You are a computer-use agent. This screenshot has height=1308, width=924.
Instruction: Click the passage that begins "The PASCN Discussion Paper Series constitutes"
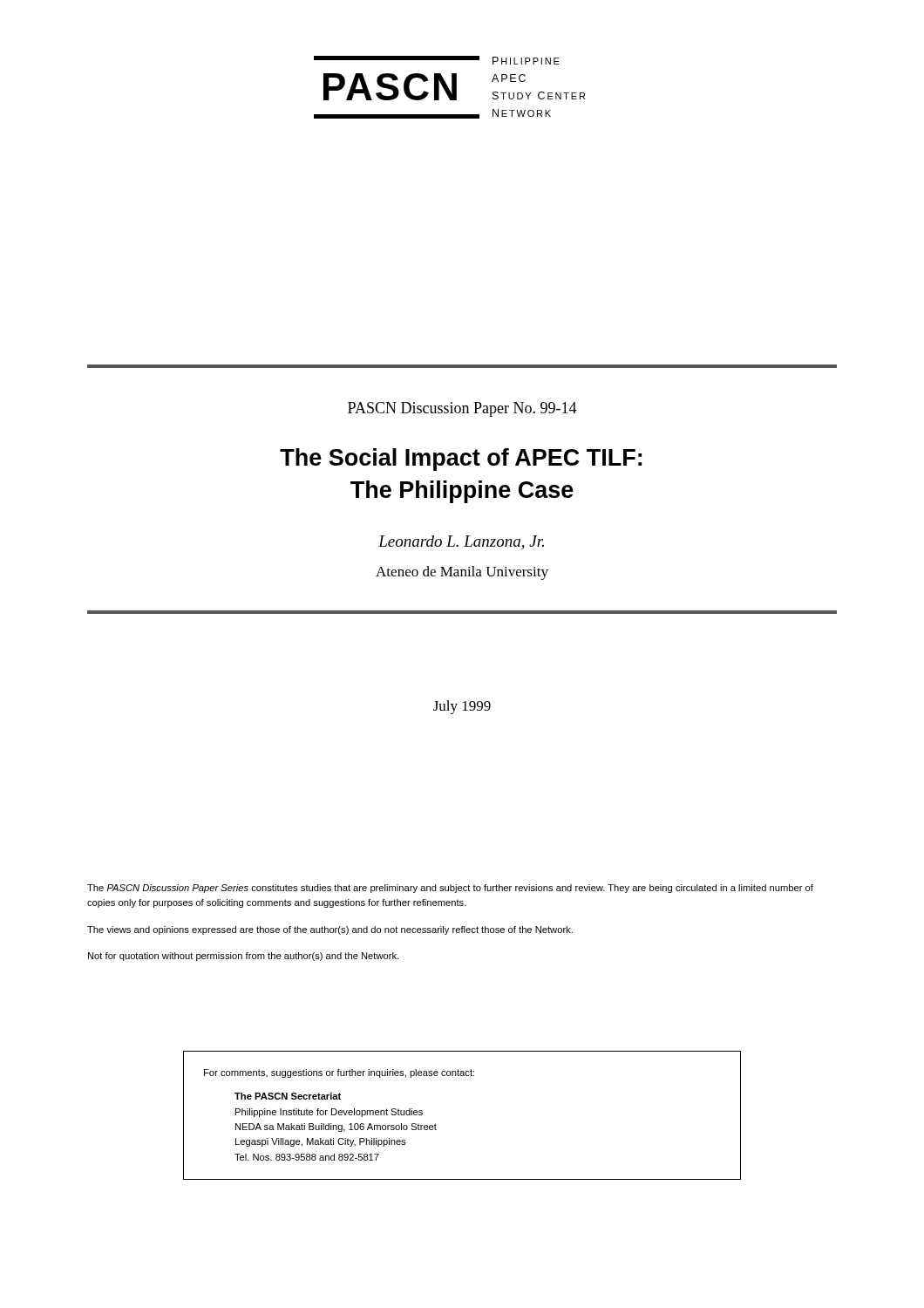pos(450,895)
